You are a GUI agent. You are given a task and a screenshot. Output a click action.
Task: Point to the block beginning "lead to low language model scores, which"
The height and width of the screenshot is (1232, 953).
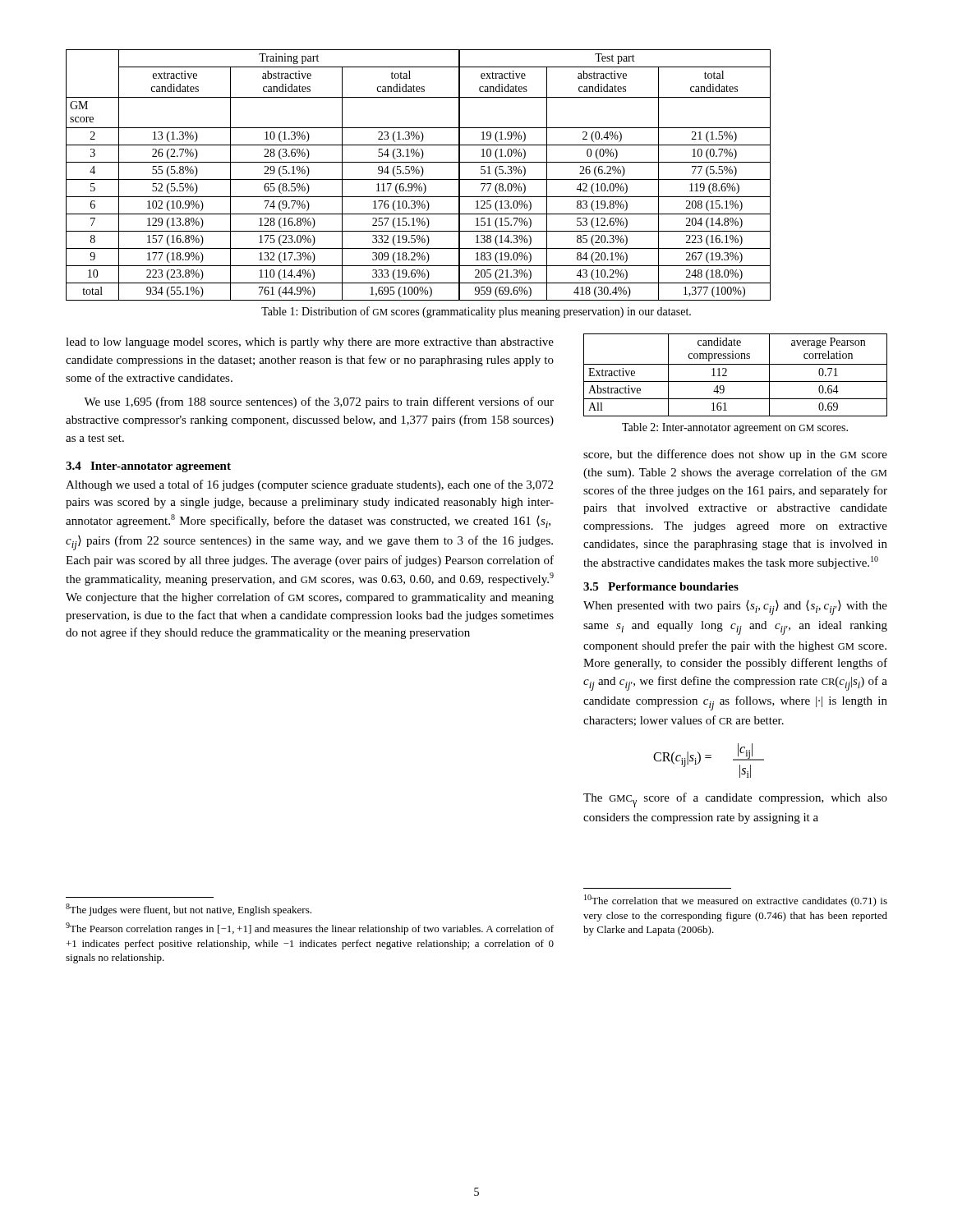(310, 390)
